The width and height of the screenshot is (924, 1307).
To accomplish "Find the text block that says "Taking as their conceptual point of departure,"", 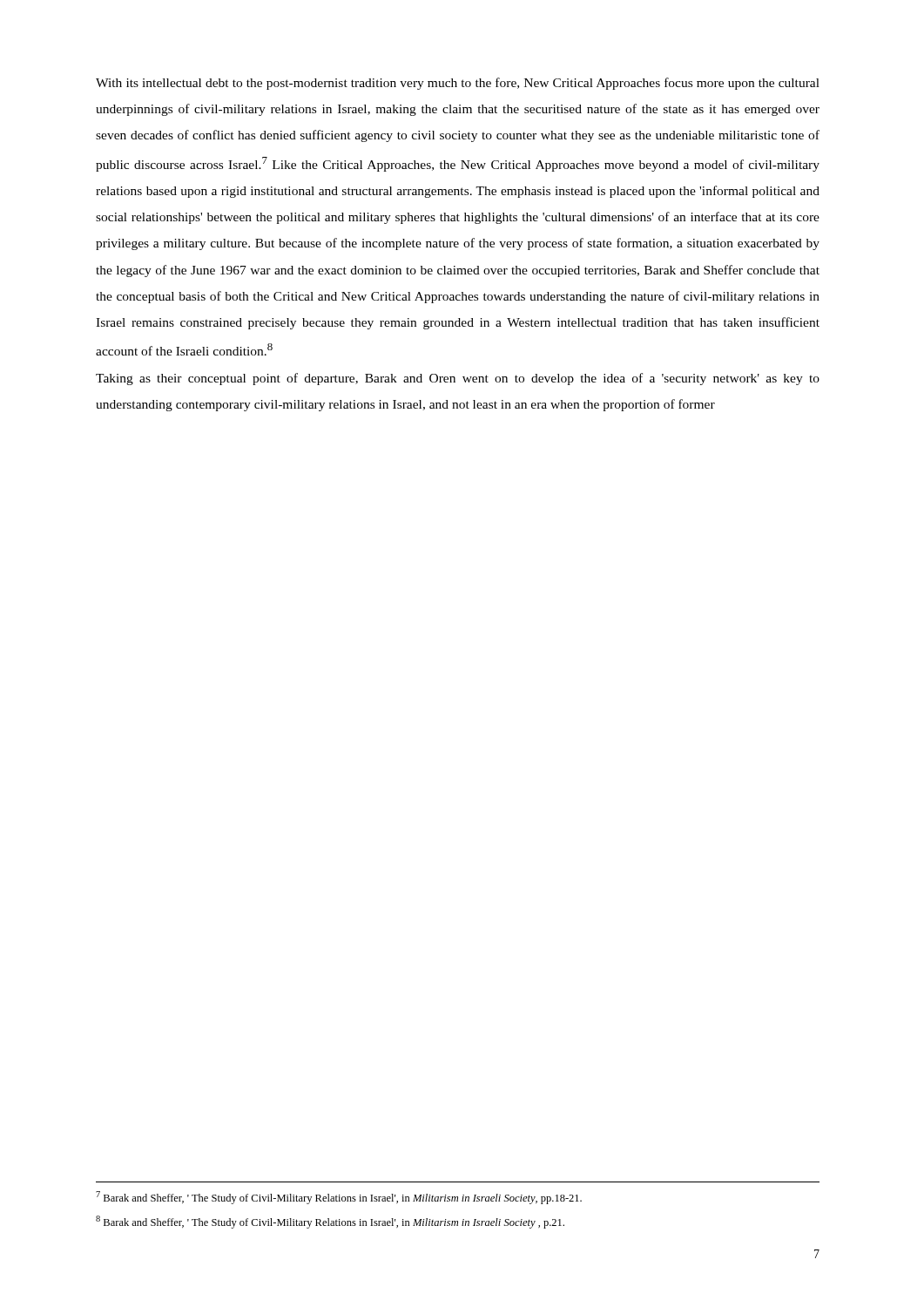I will click(x=458, y=391).
